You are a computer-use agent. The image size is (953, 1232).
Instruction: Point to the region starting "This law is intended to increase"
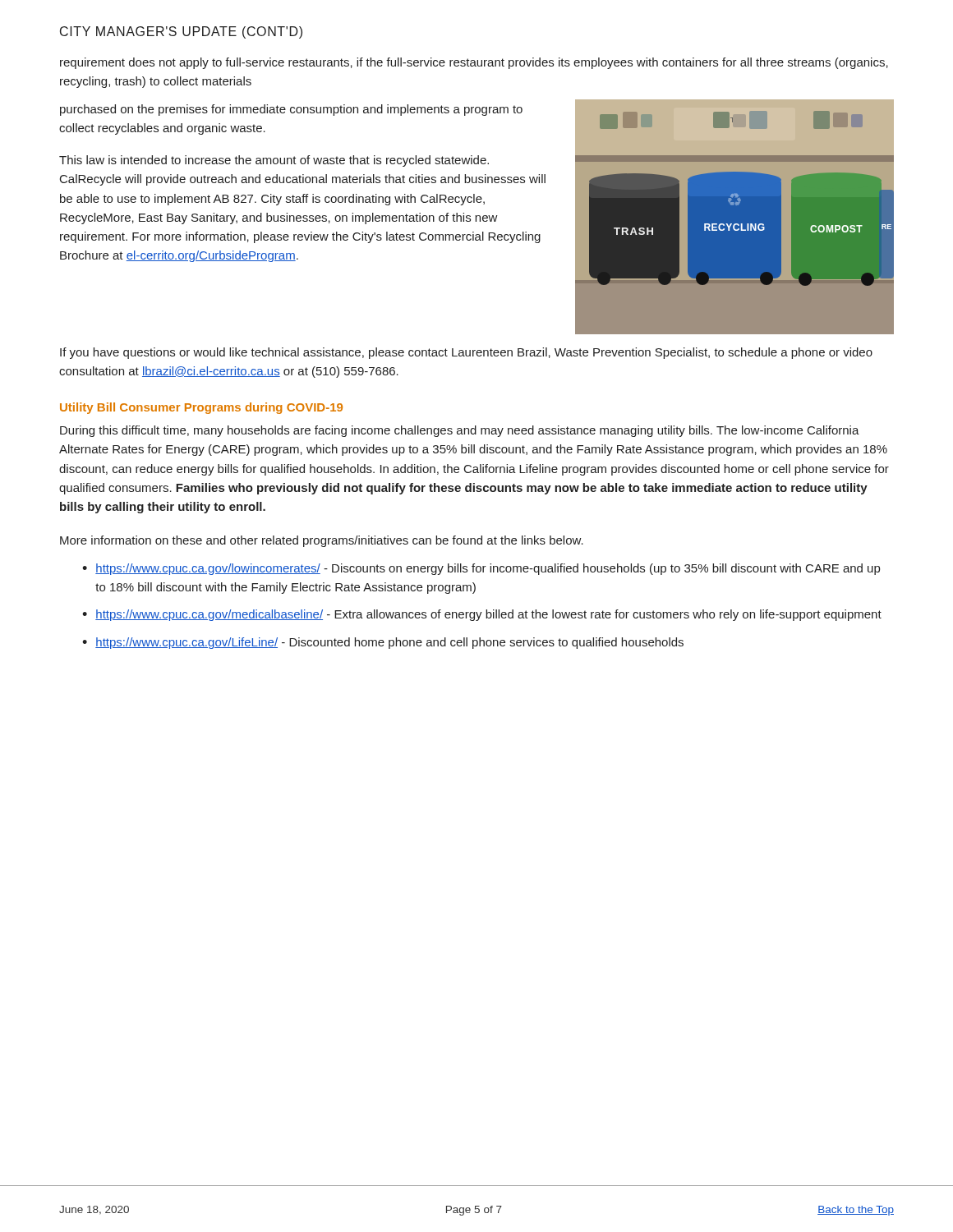click(303, 207)
